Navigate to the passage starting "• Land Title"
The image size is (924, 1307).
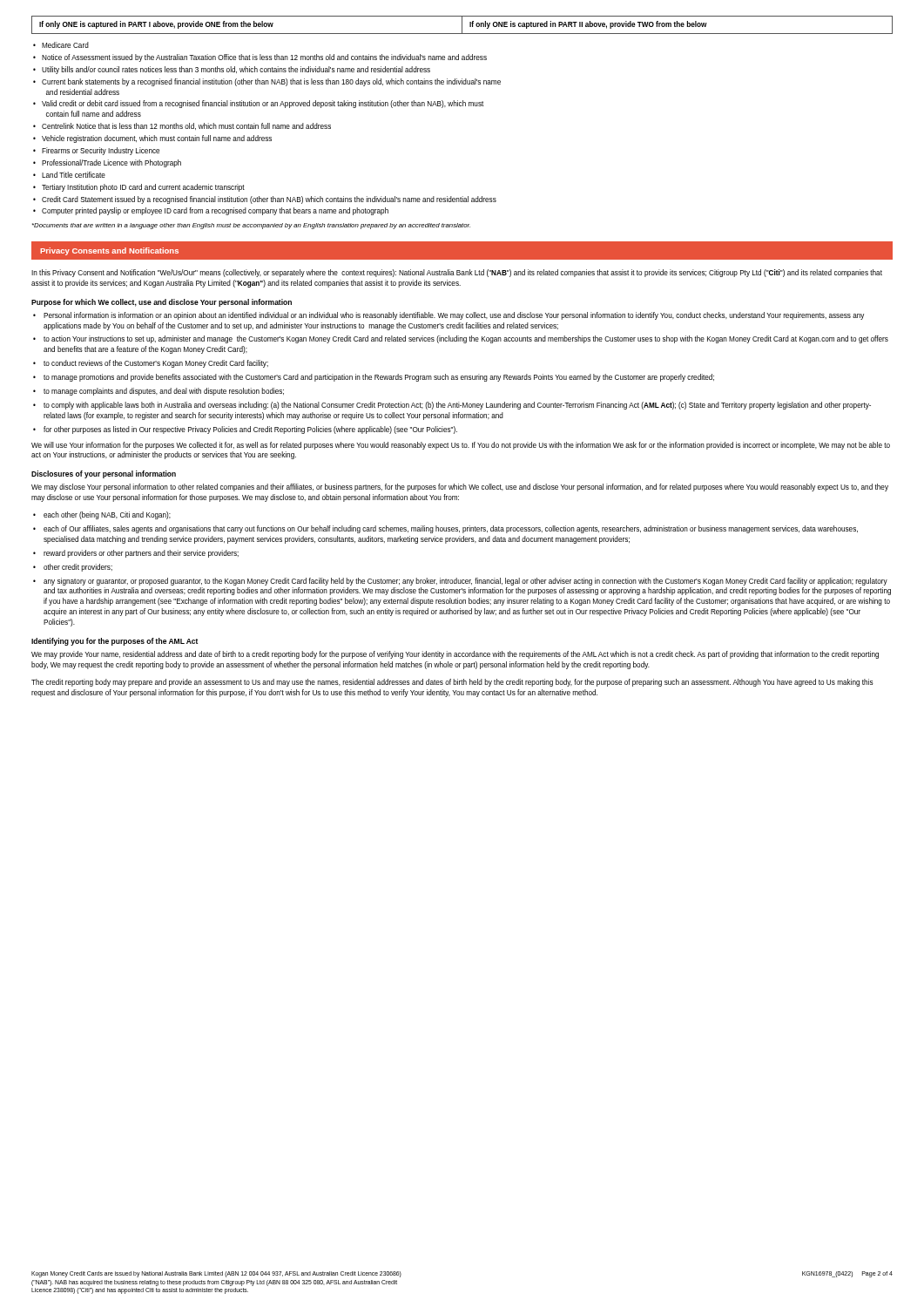click(x=69, y=176)
